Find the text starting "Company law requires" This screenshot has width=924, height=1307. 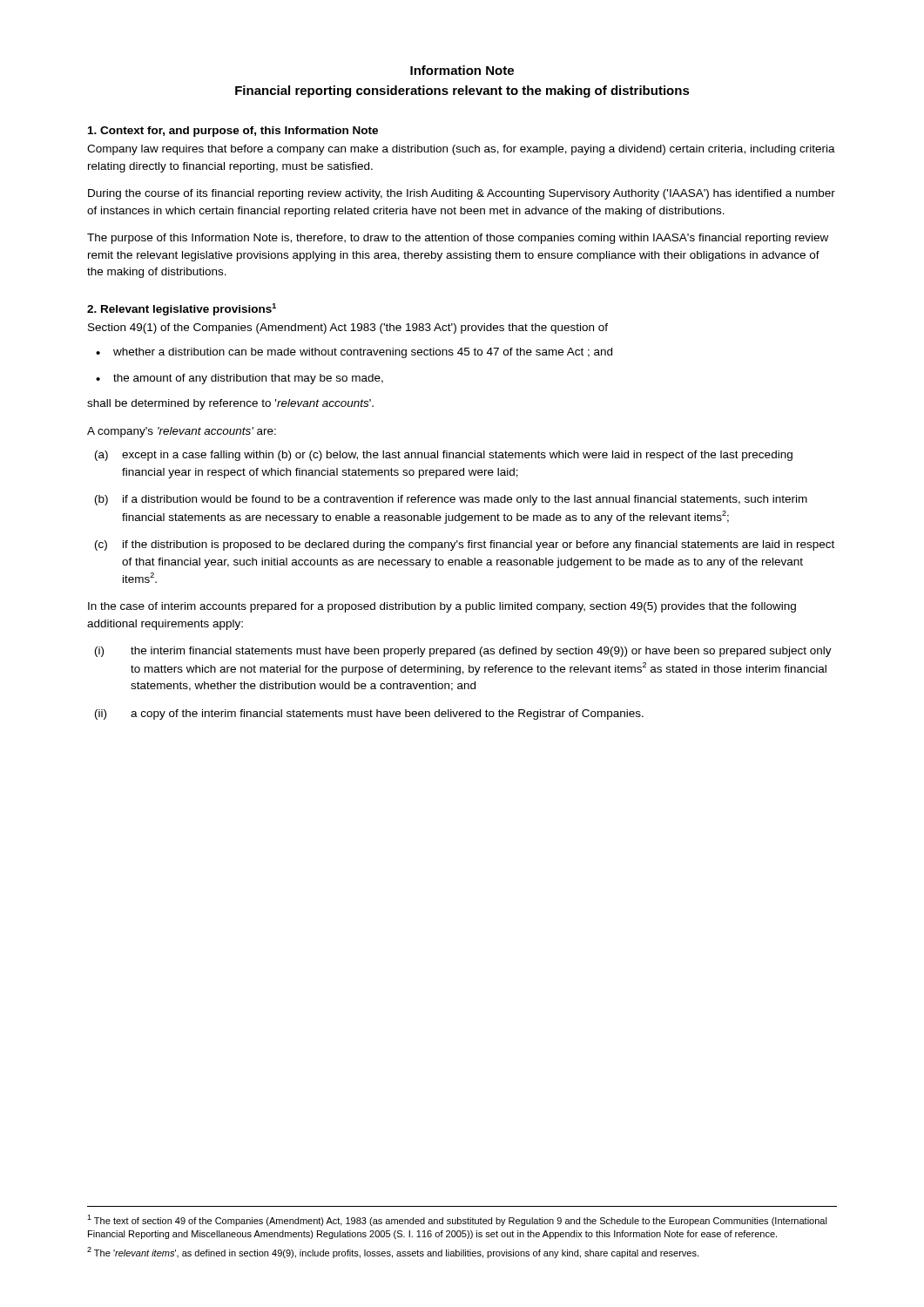tap(461, 157)
